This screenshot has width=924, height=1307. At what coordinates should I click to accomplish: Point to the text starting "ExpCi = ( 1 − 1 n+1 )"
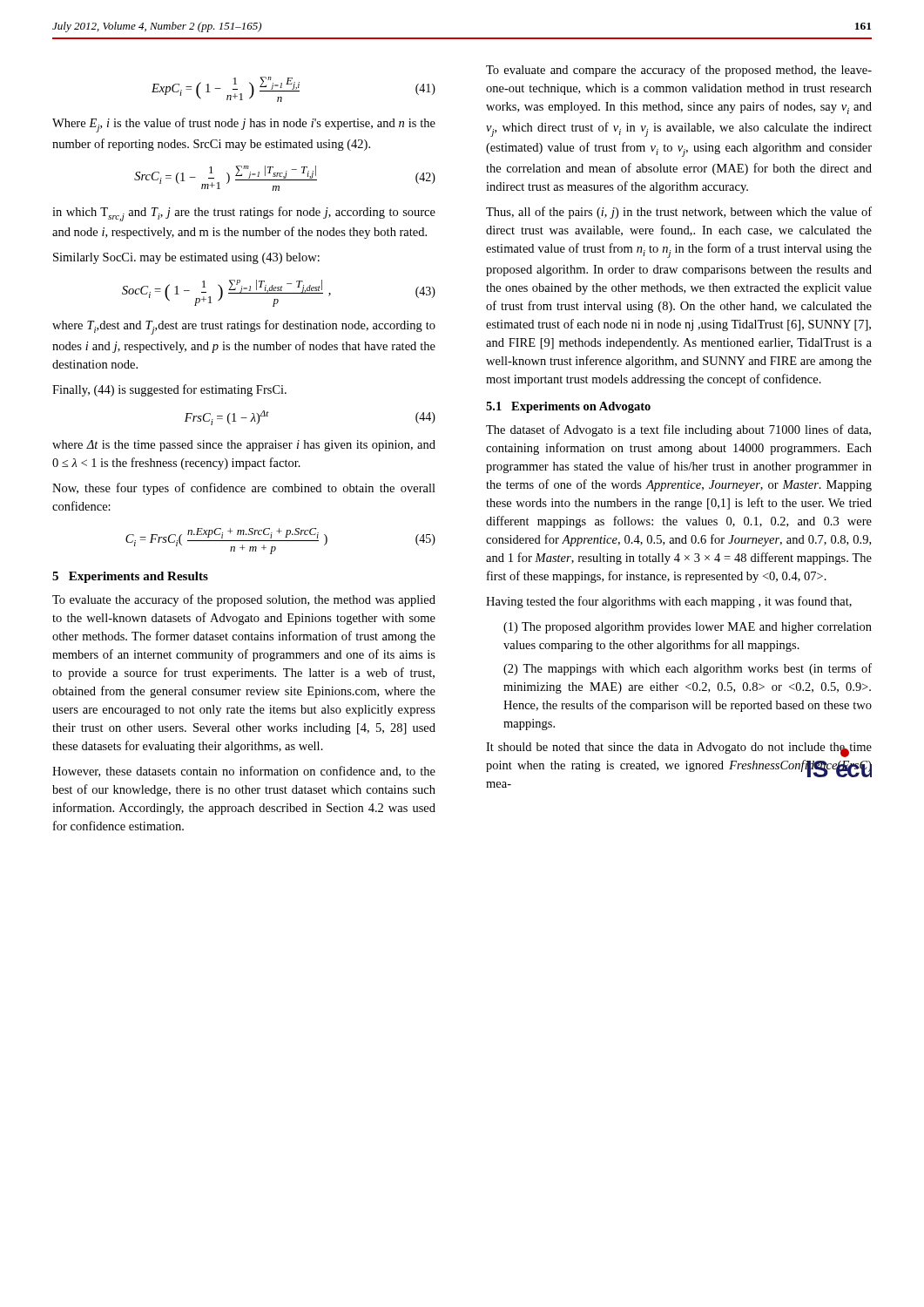(x=244, y=89)
